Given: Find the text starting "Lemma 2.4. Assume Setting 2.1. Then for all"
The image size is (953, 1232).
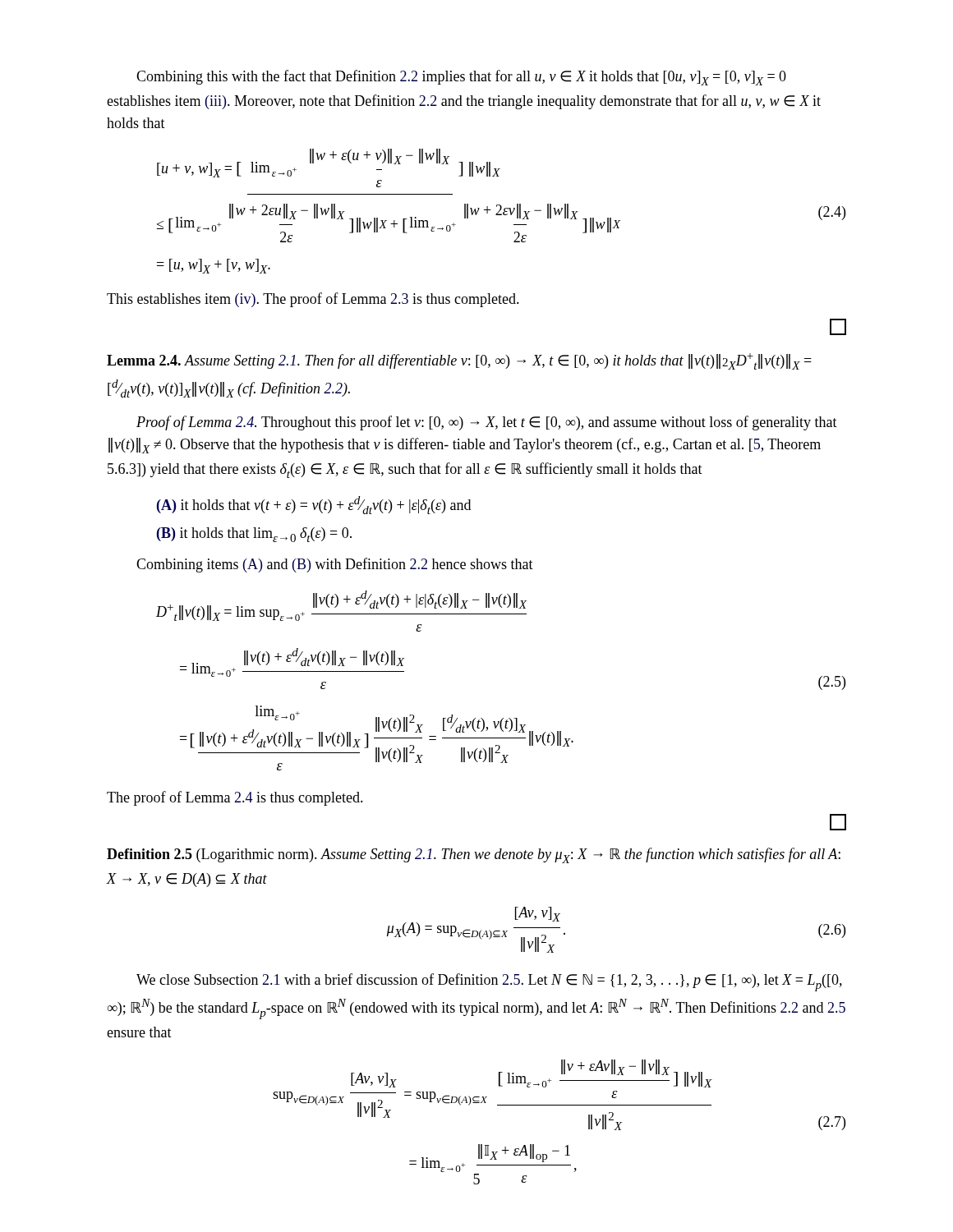Looking at the screenshot, I should click(459, 375).
